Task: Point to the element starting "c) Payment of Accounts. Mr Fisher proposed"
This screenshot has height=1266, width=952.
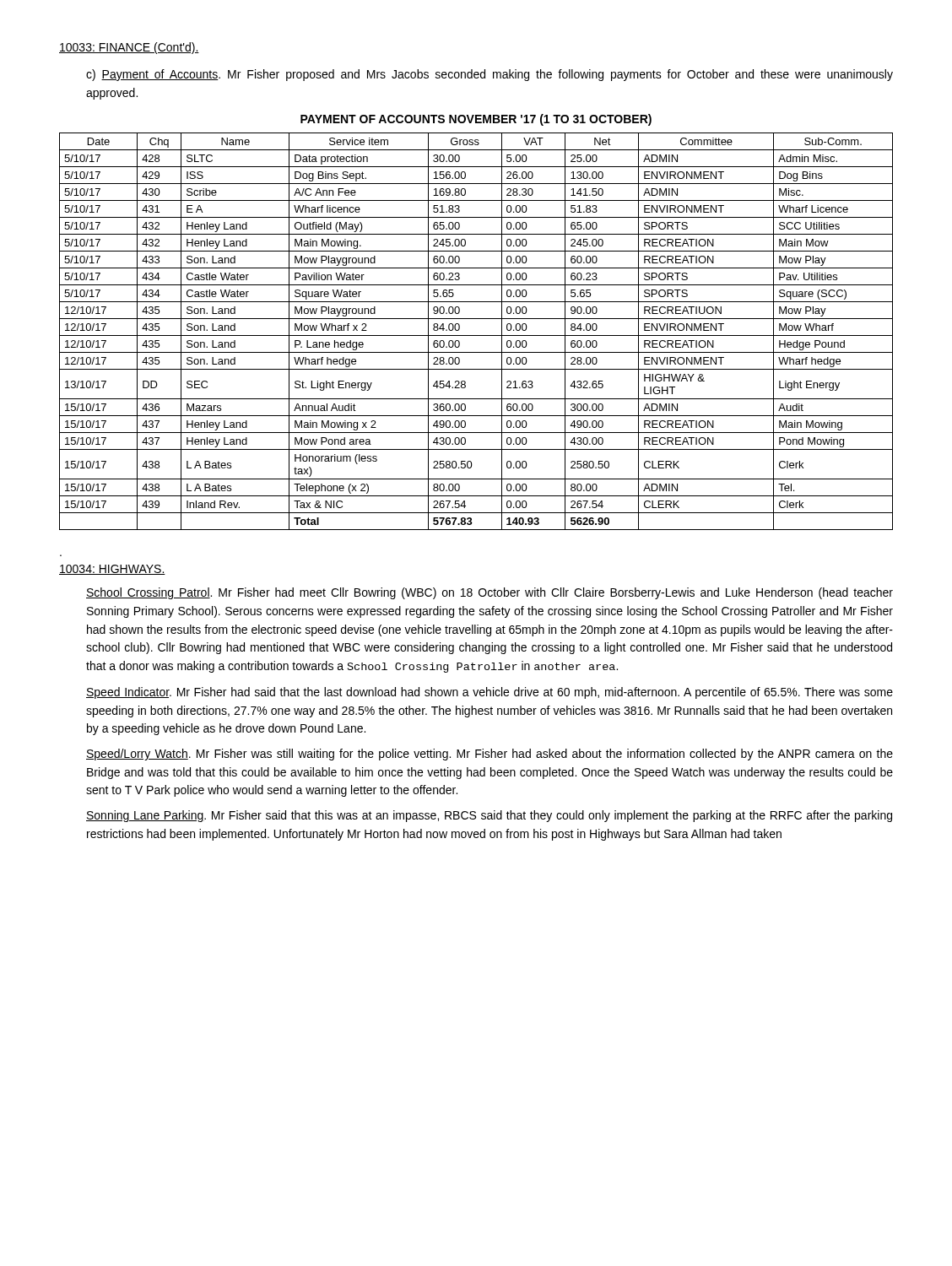Action: pos(489,83)
